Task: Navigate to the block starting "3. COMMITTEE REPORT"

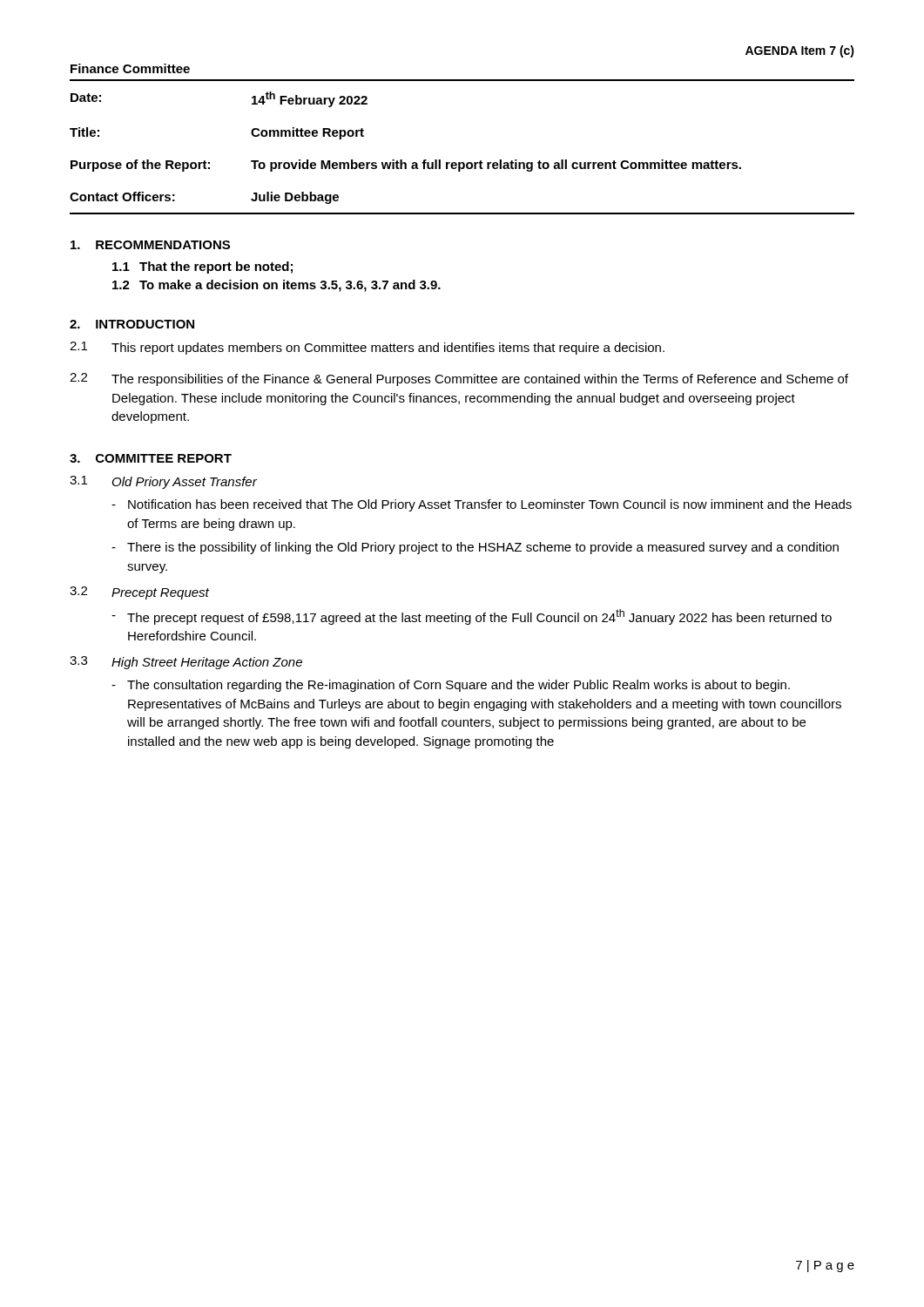Action: point(151,458)
